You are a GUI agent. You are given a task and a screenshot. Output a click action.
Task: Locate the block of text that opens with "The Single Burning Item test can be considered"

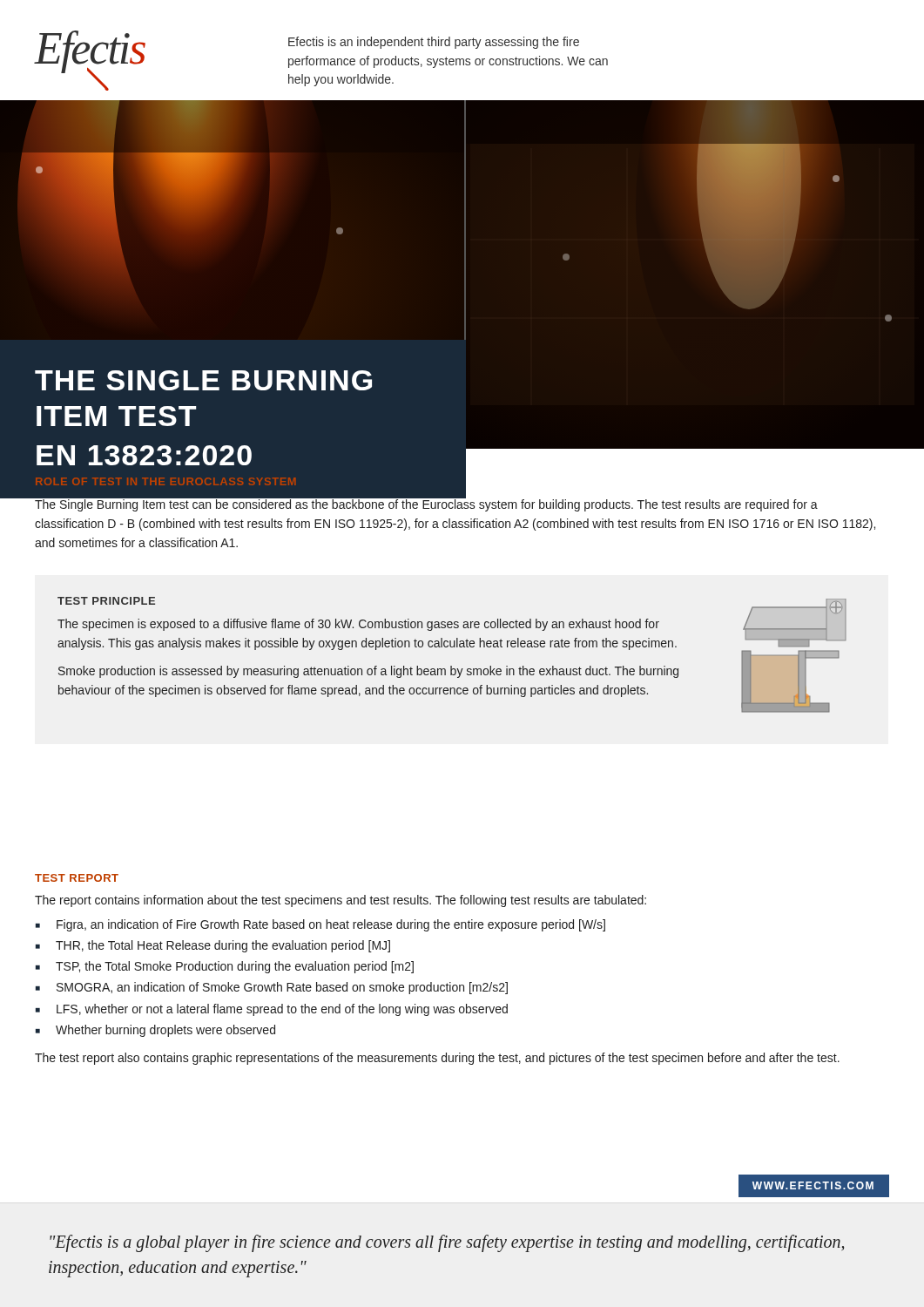(462, 524)
